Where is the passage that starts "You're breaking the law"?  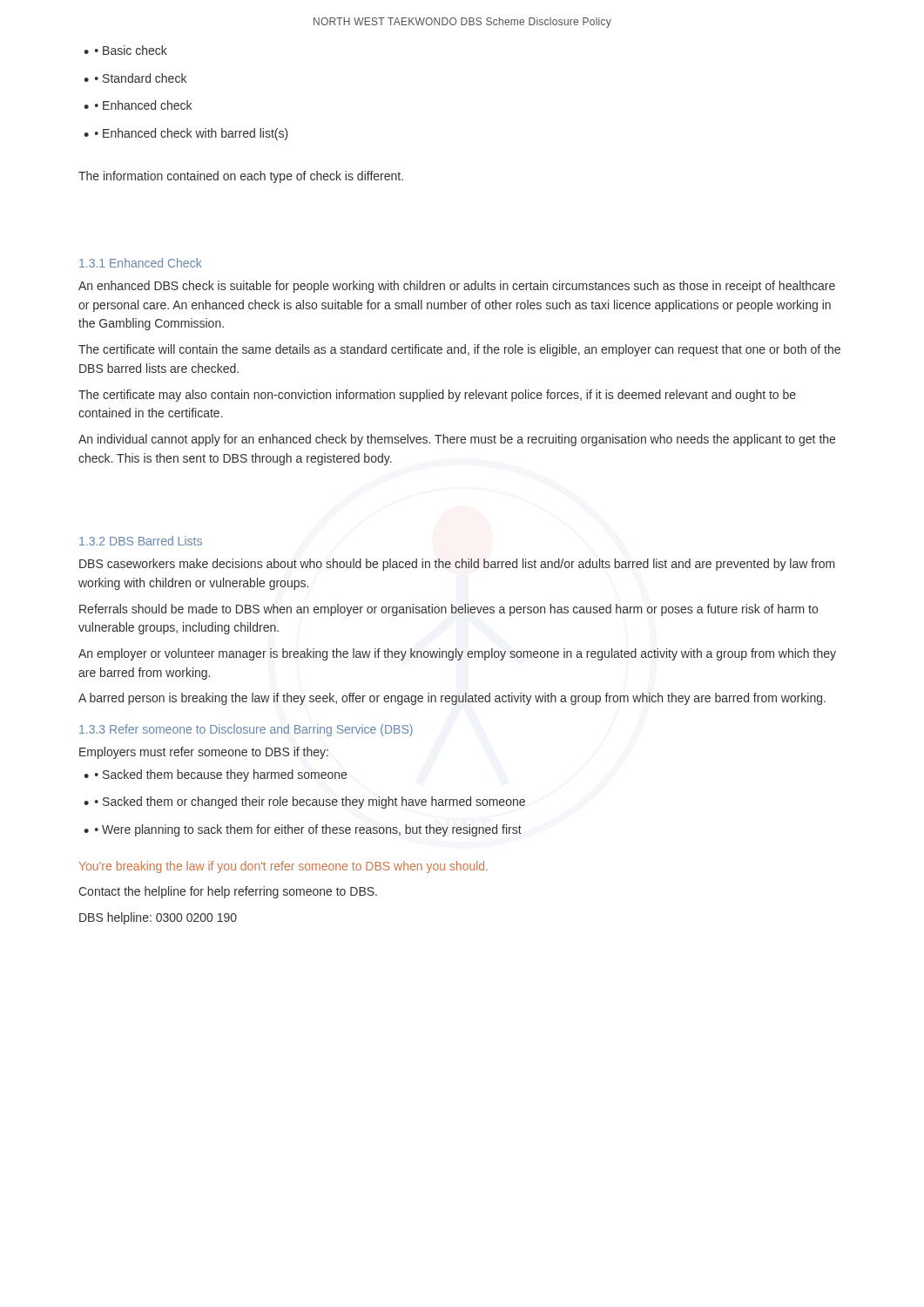coord(283,866)
